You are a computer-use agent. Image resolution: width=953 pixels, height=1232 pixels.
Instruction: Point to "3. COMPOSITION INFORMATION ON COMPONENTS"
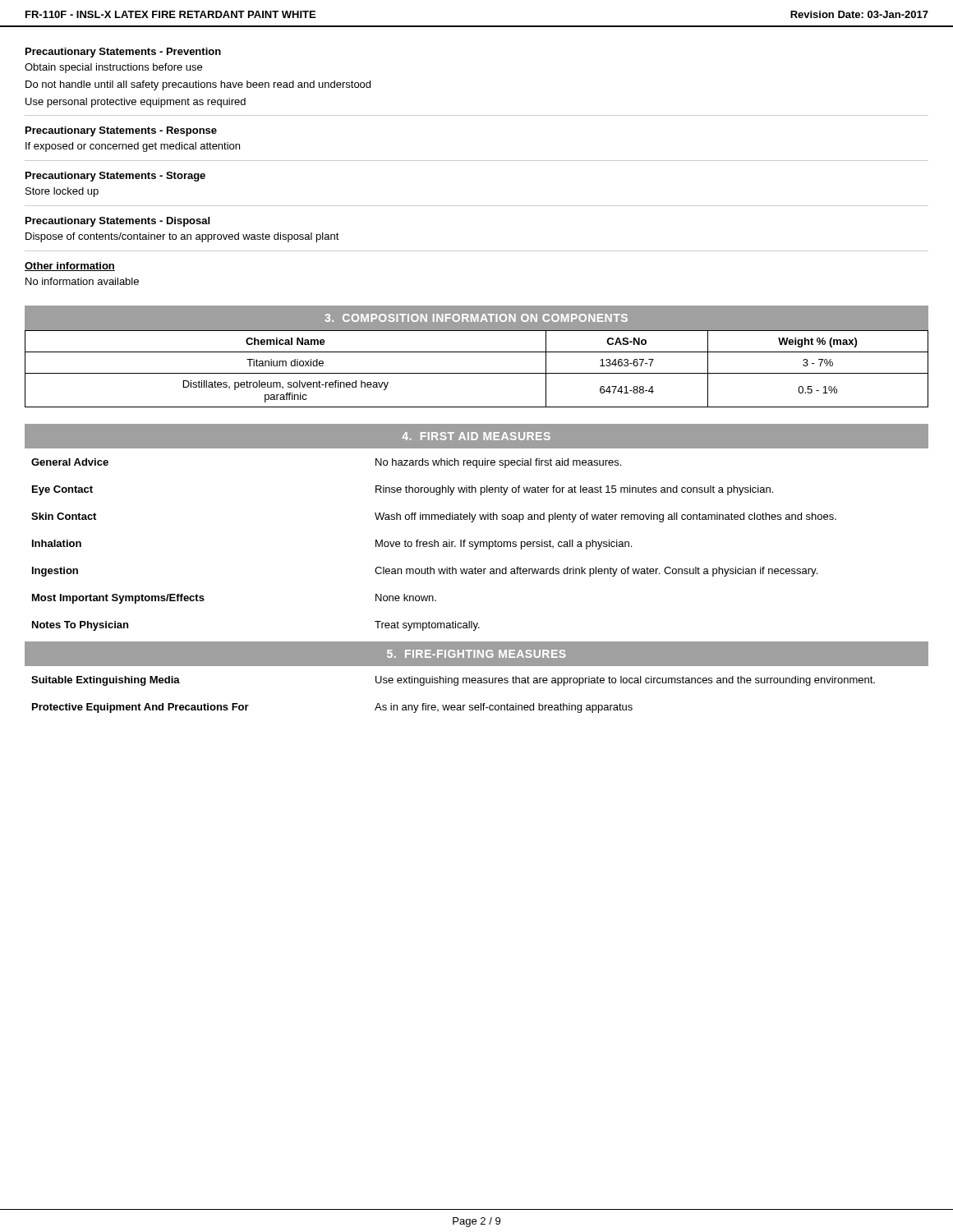[476, 318]
